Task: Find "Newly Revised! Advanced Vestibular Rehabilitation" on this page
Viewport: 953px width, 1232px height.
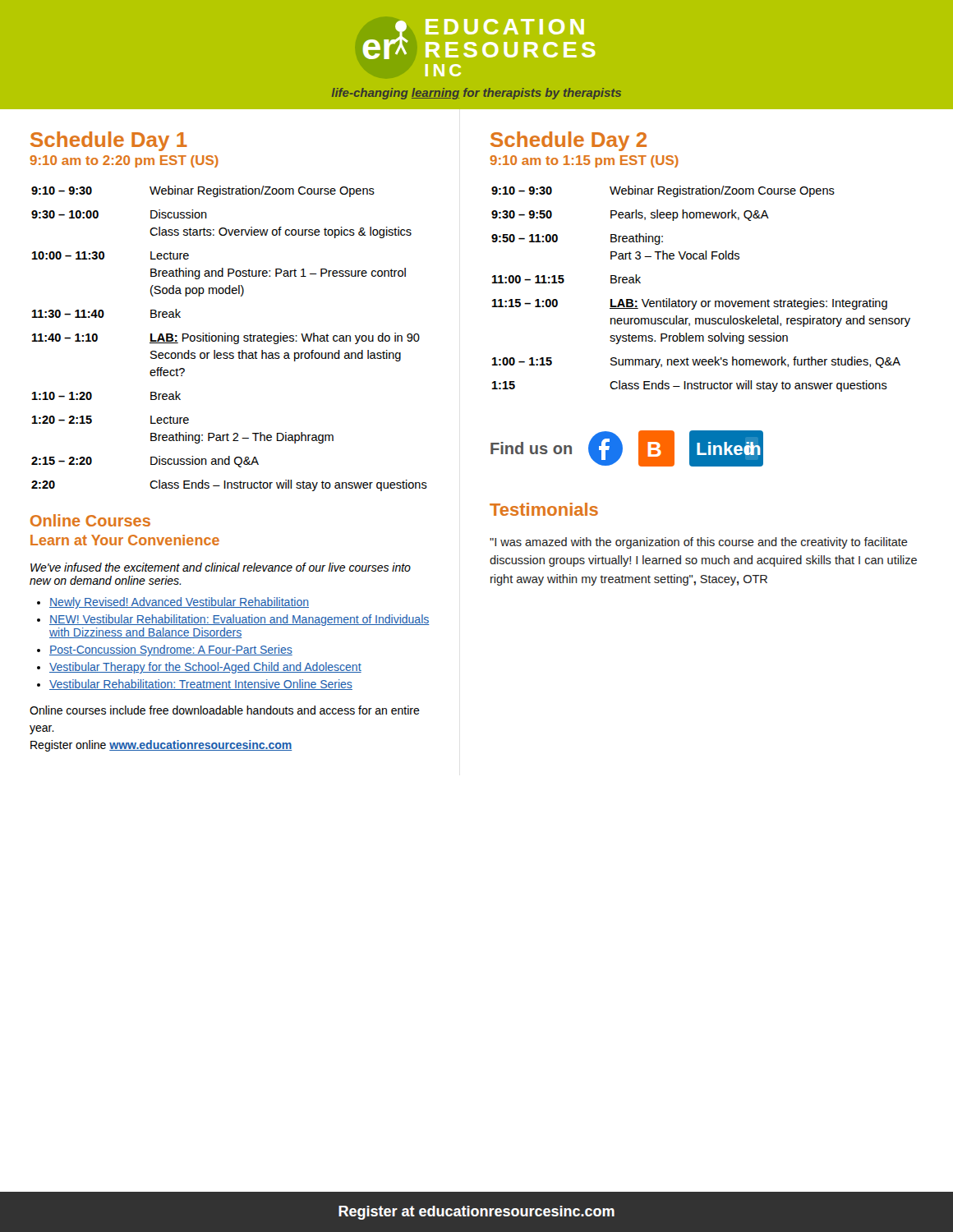Action: (x=242, y=602)
